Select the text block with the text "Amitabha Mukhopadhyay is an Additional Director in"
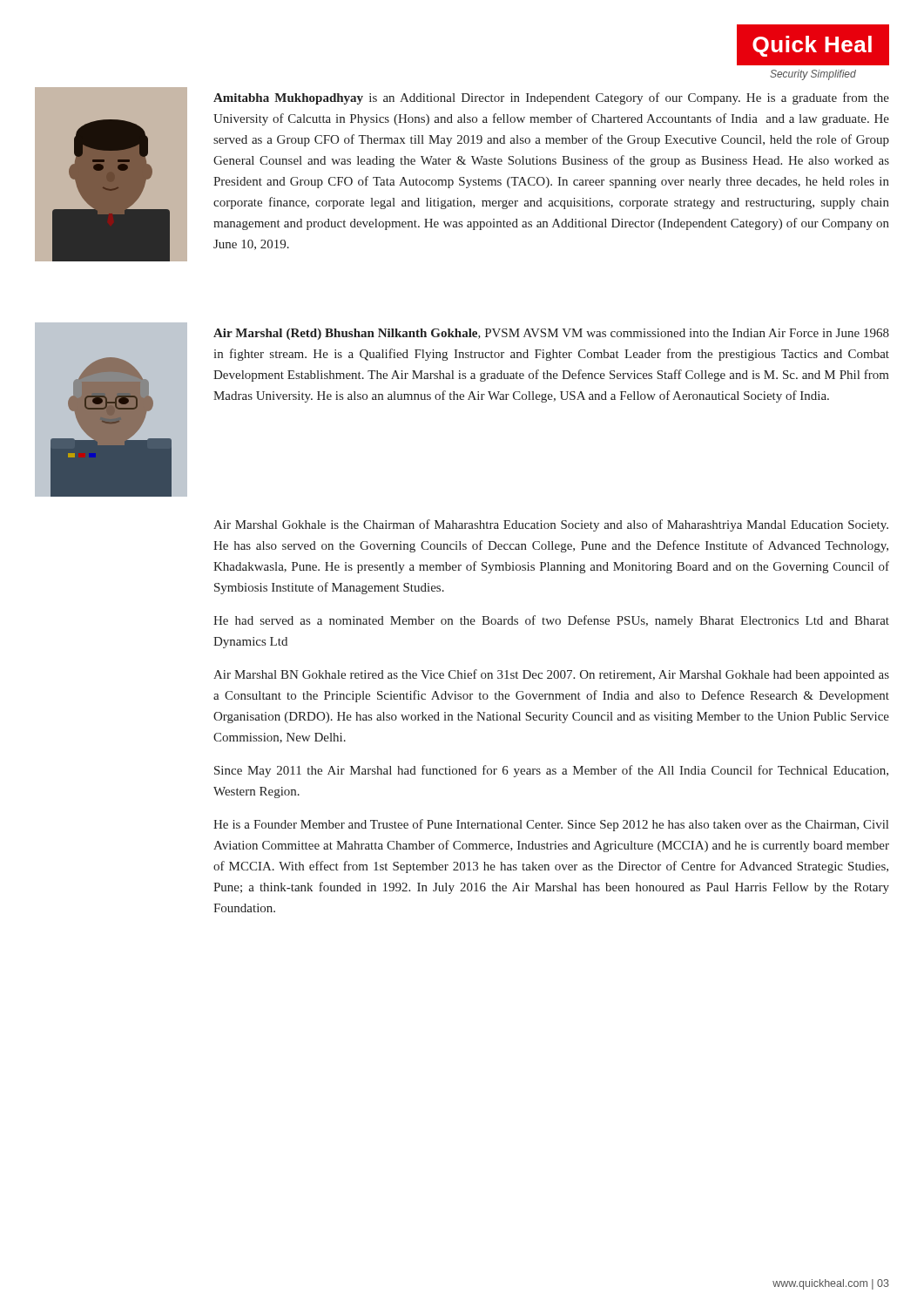The image size is (924, 1307). 551,171
